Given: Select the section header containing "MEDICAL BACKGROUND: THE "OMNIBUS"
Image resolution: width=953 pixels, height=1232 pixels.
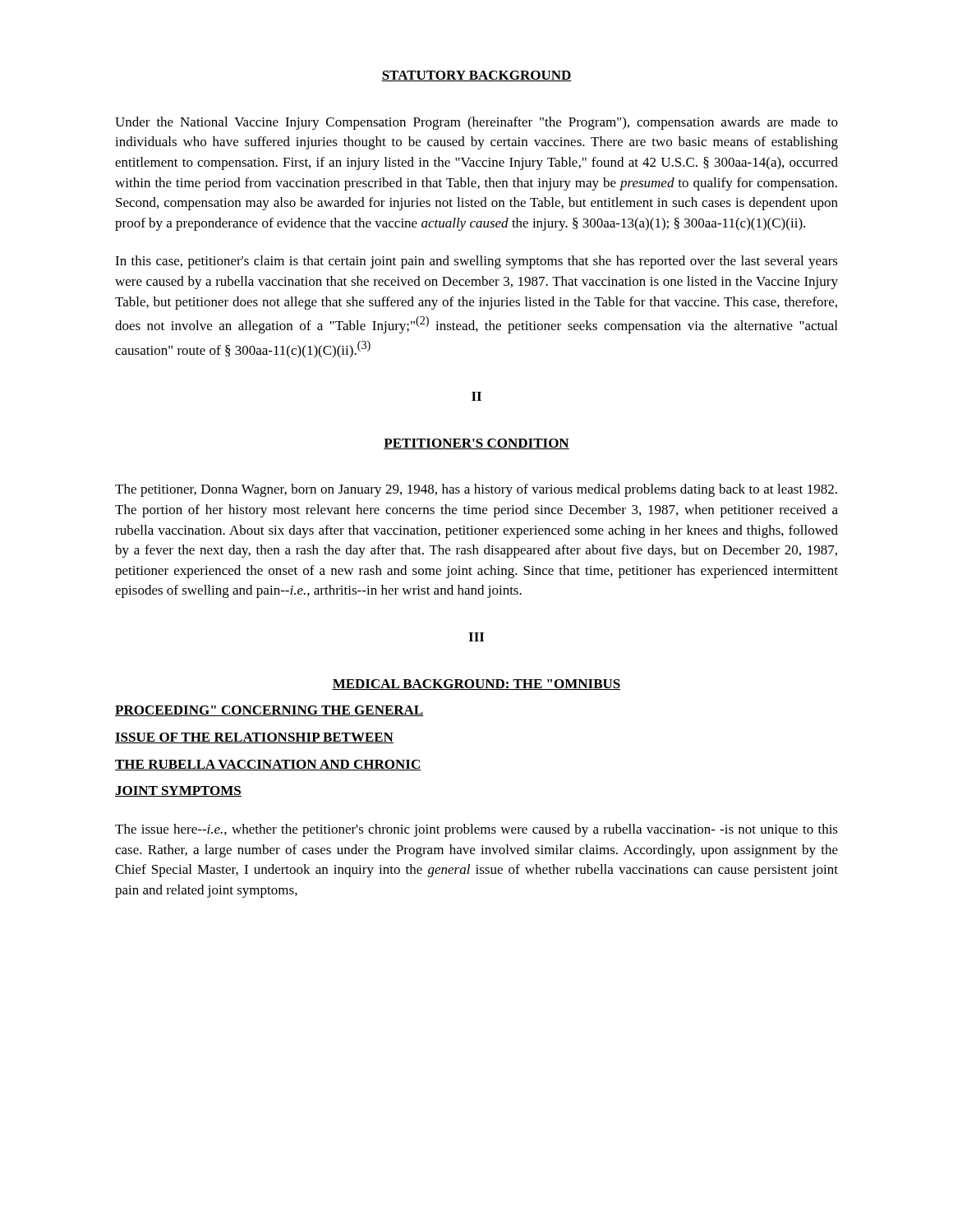Looking at the screenshot, I should pos(476,684).
